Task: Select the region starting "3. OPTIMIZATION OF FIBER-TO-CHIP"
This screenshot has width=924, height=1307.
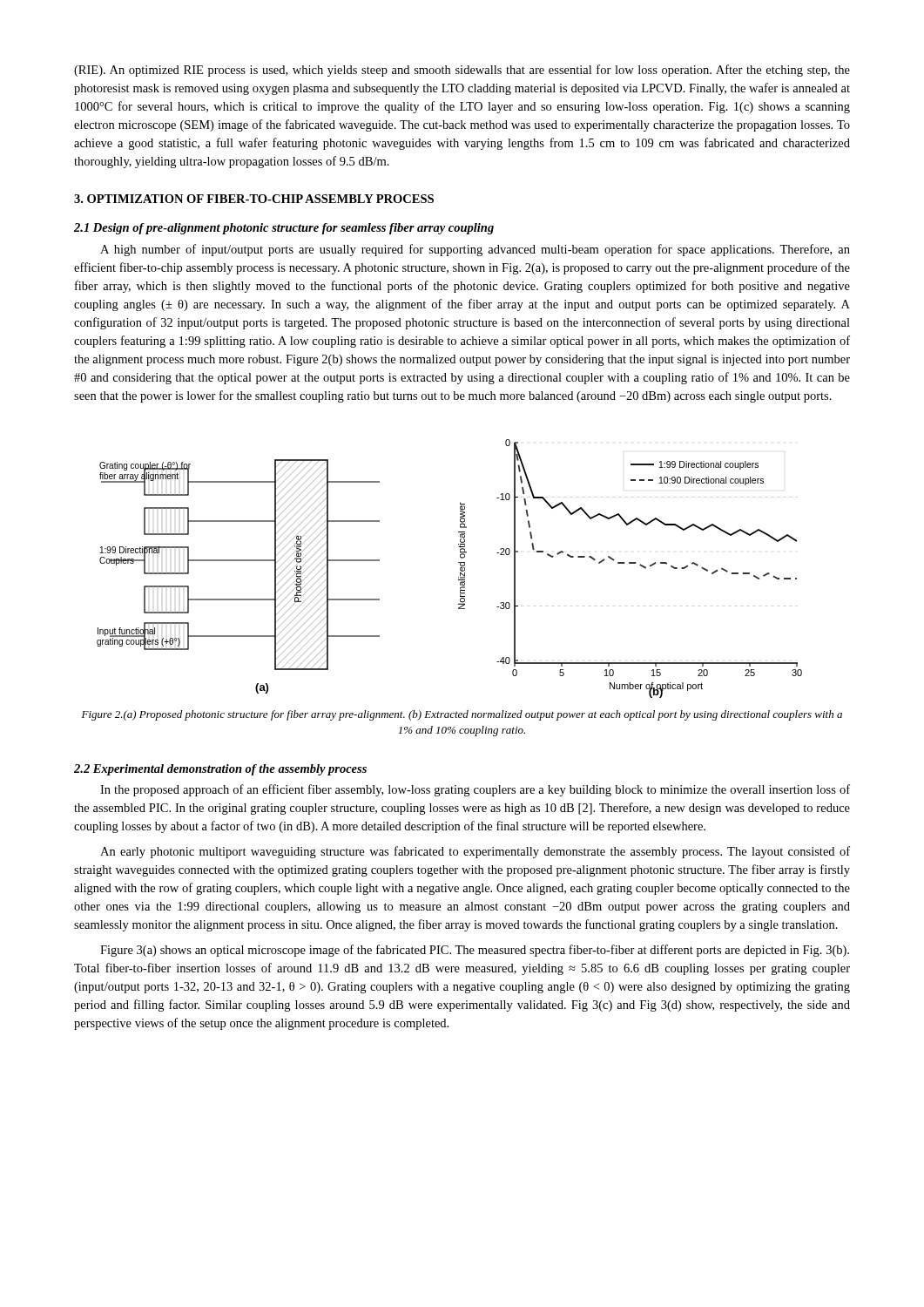Action: pos(254,199)
